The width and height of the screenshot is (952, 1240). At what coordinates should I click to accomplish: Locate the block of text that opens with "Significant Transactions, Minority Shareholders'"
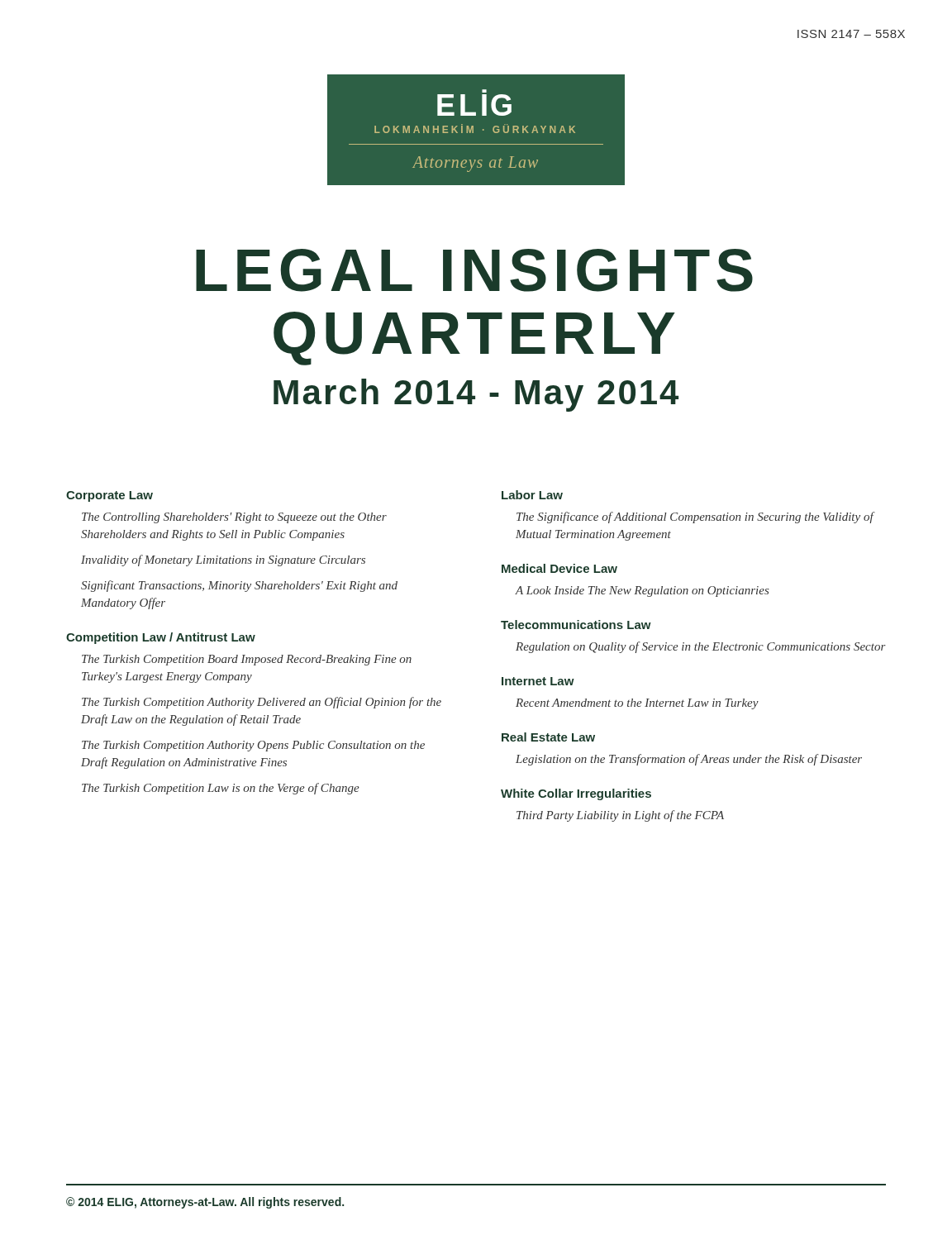click(239, 594)
